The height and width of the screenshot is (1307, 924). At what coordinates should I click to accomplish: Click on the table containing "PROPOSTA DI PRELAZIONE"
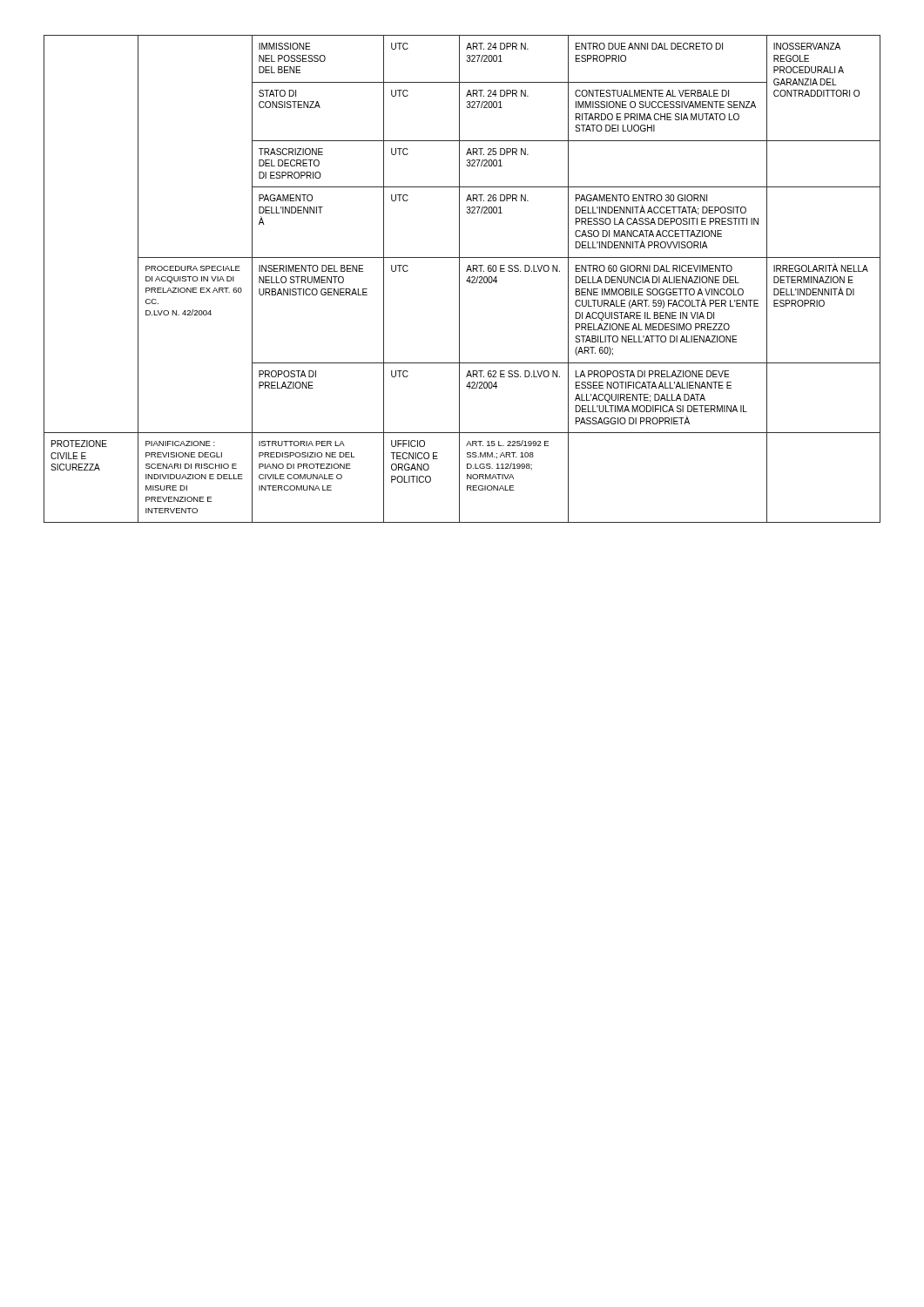pyautogui.click(x=462, y=279)
